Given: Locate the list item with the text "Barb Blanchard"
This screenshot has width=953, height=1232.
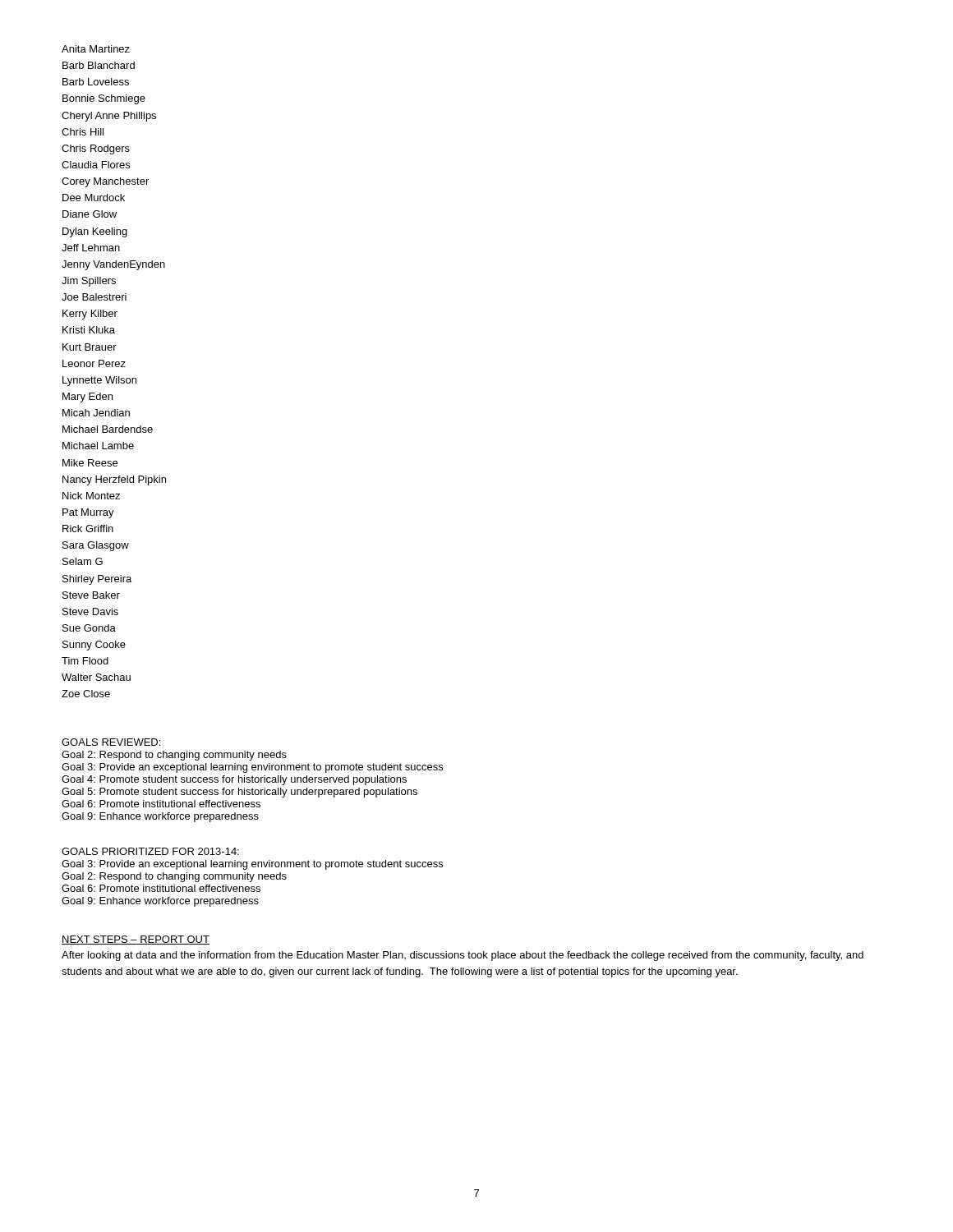Looking at the screenshot, I should click(x=98, y=65).
